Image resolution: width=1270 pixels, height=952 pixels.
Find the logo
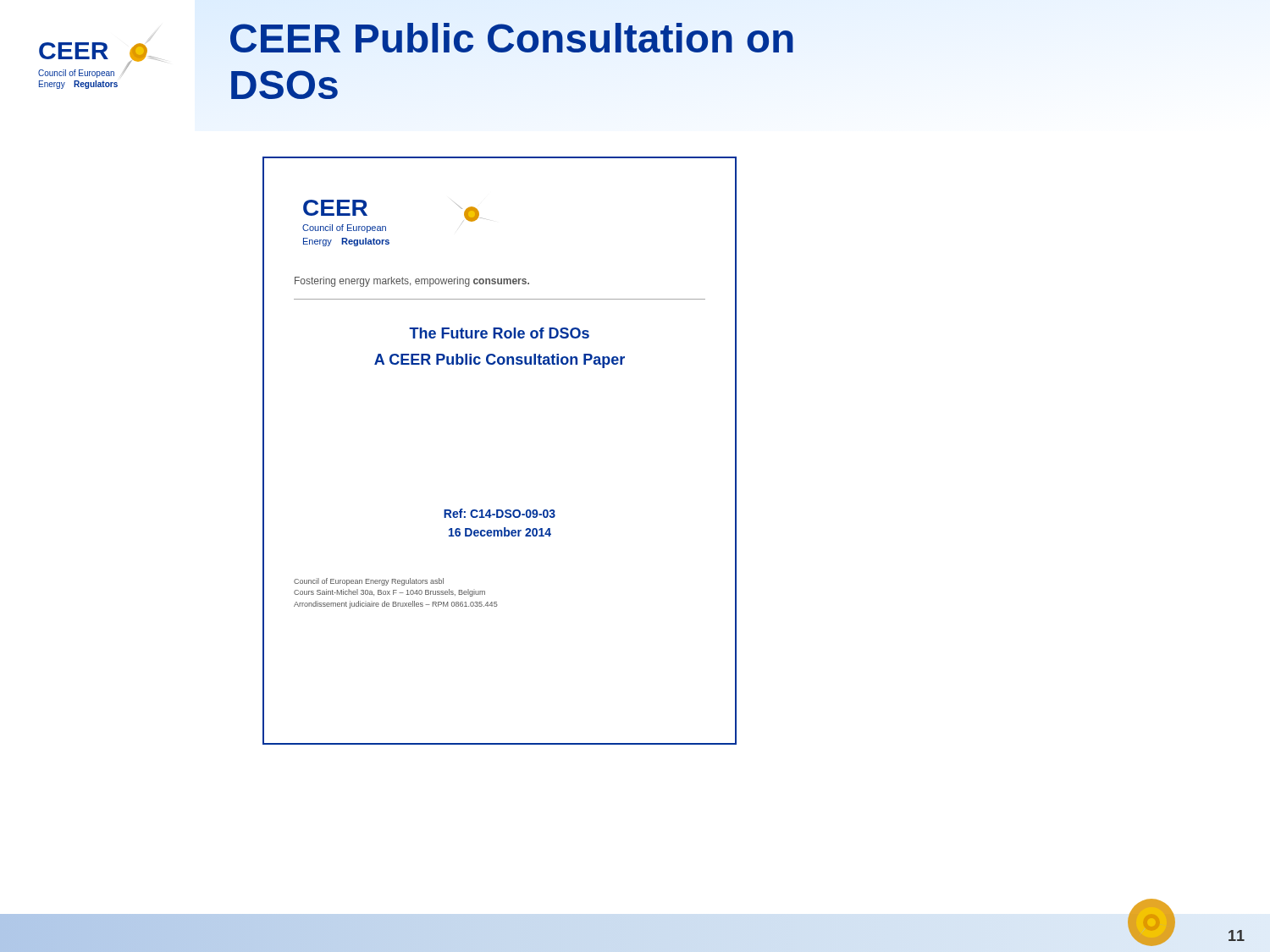pyautogui.click(x=97, y=66)
